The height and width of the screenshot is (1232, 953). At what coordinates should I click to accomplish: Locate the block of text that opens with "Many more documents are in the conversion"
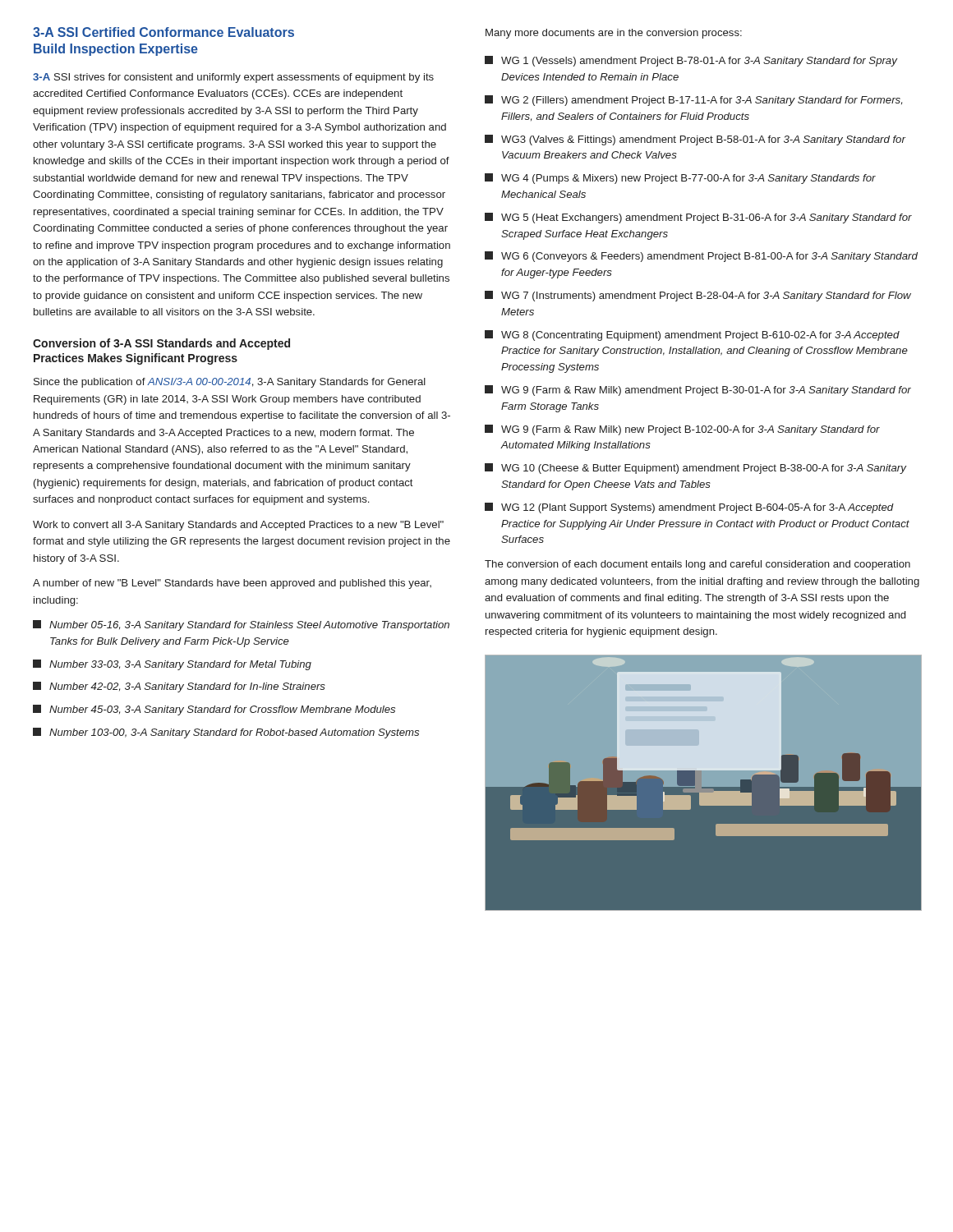point(614,32)
